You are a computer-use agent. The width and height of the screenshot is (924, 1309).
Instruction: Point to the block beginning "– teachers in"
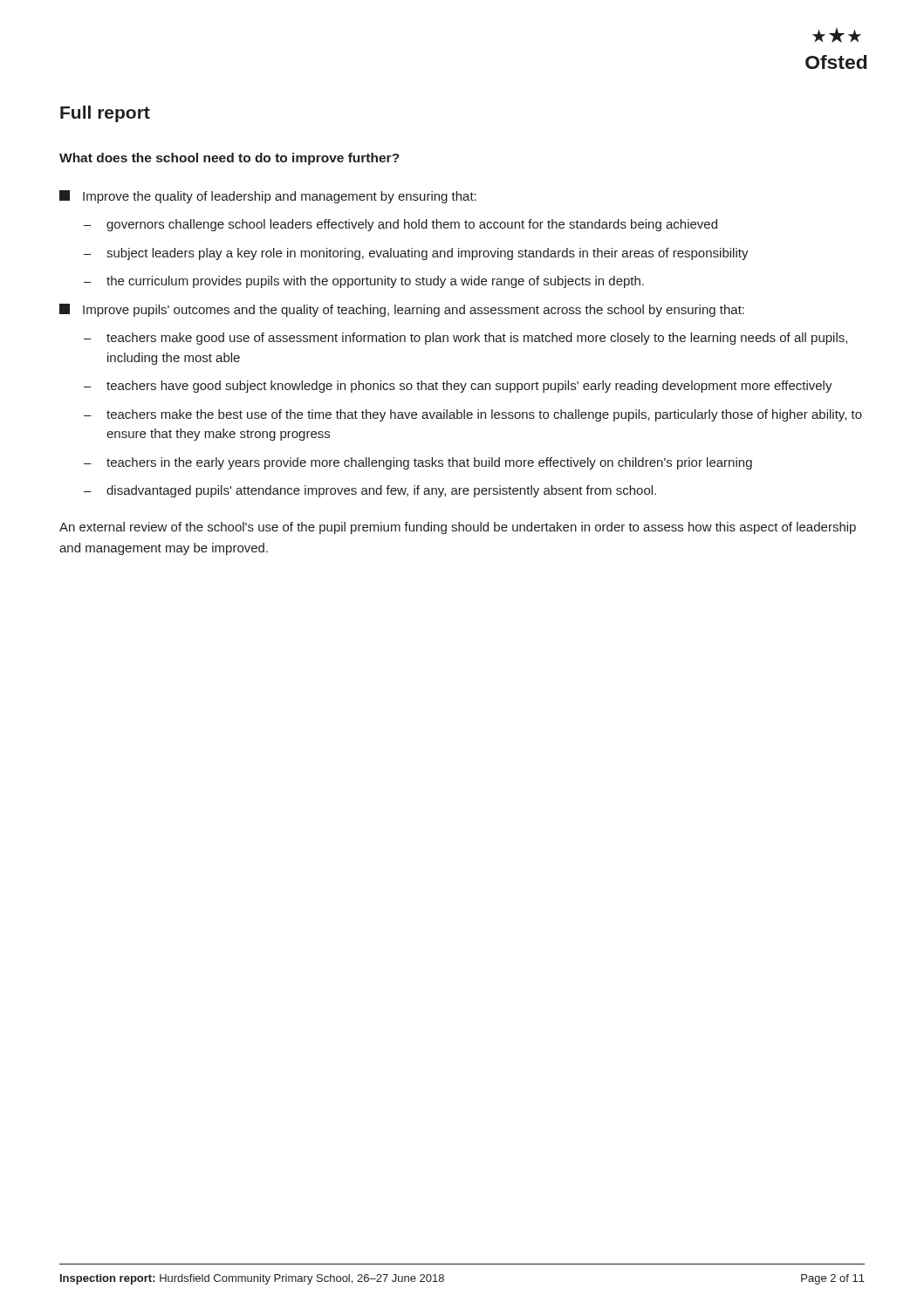point(474,463)
